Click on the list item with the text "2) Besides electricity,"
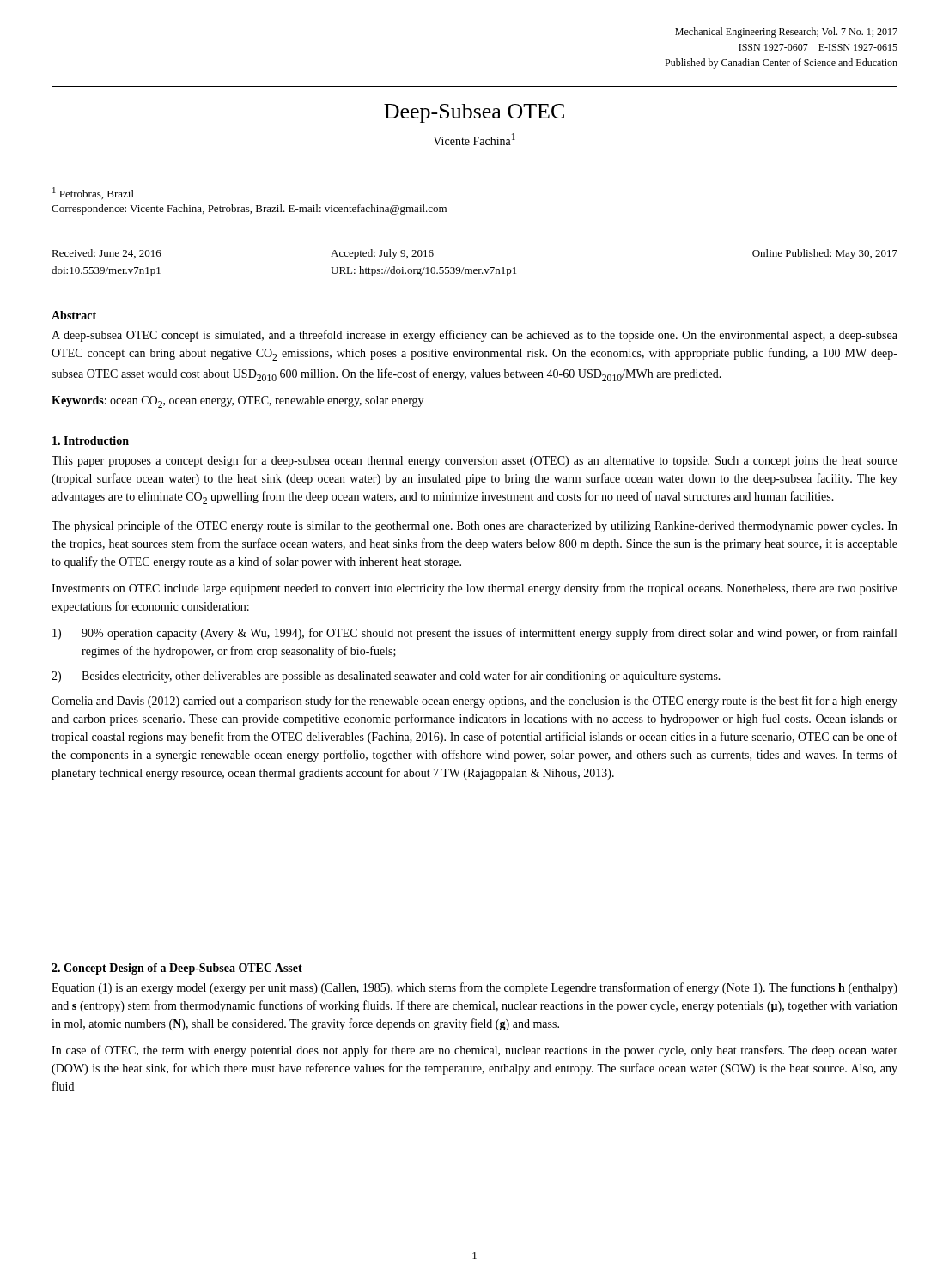 [x=386, y=676]
